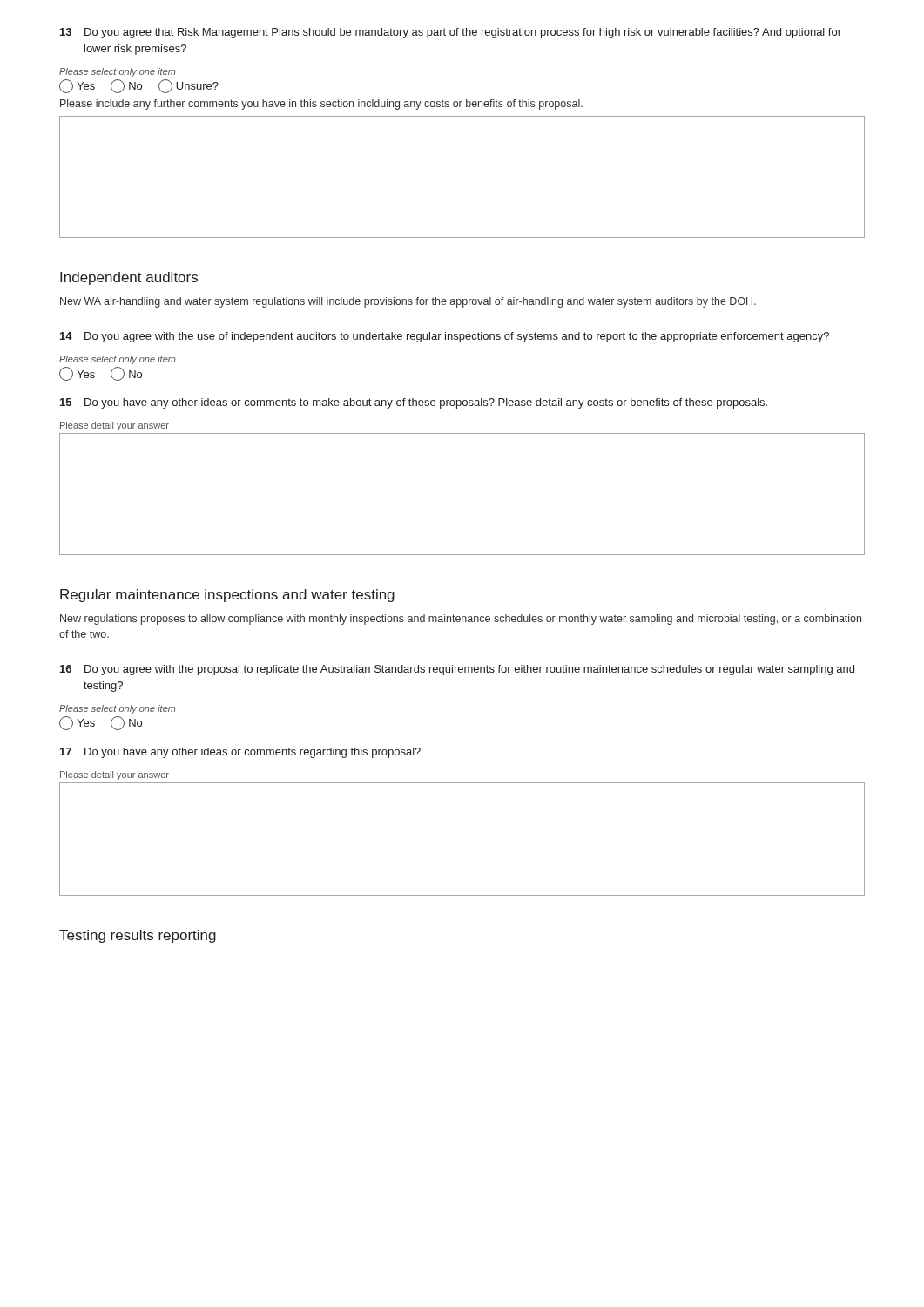Image resolution: width=924 pixels, height=1307 pixels.
Task: Find the passage starting "Testing results reporting"
Action: pos(138,936)
